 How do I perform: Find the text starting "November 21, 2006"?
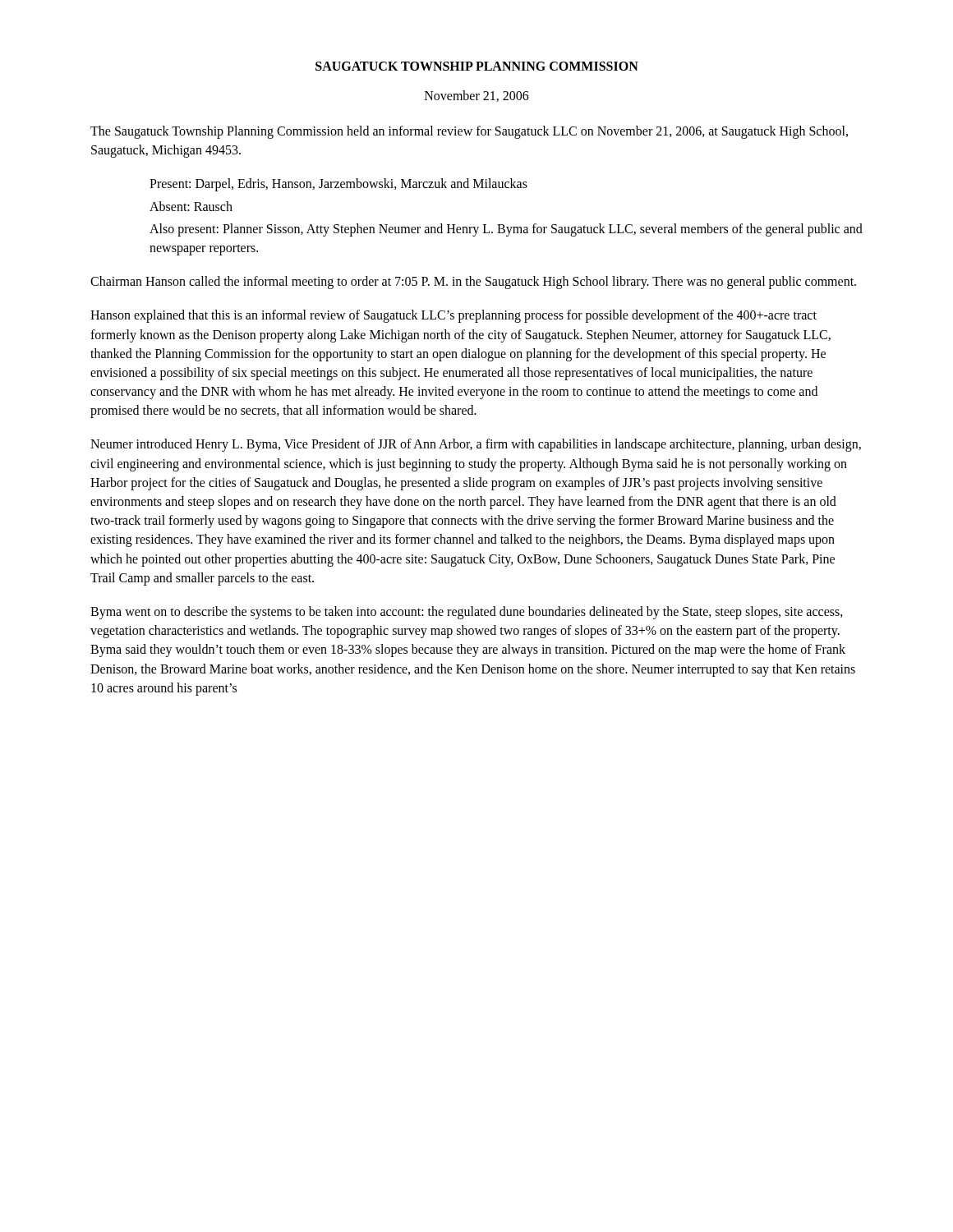476,96
